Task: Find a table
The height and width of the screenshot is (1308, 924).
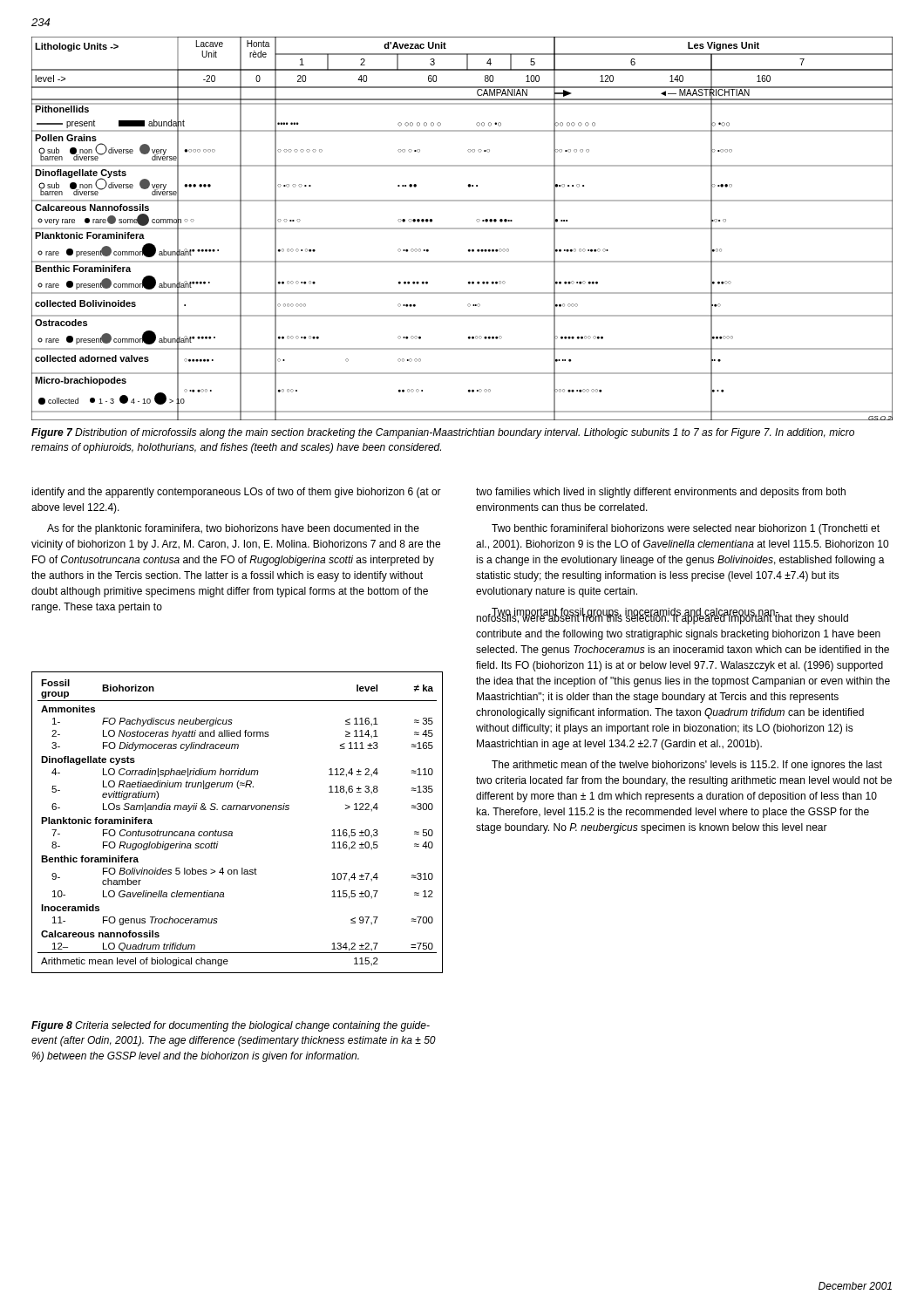Action: coord(237,822)
